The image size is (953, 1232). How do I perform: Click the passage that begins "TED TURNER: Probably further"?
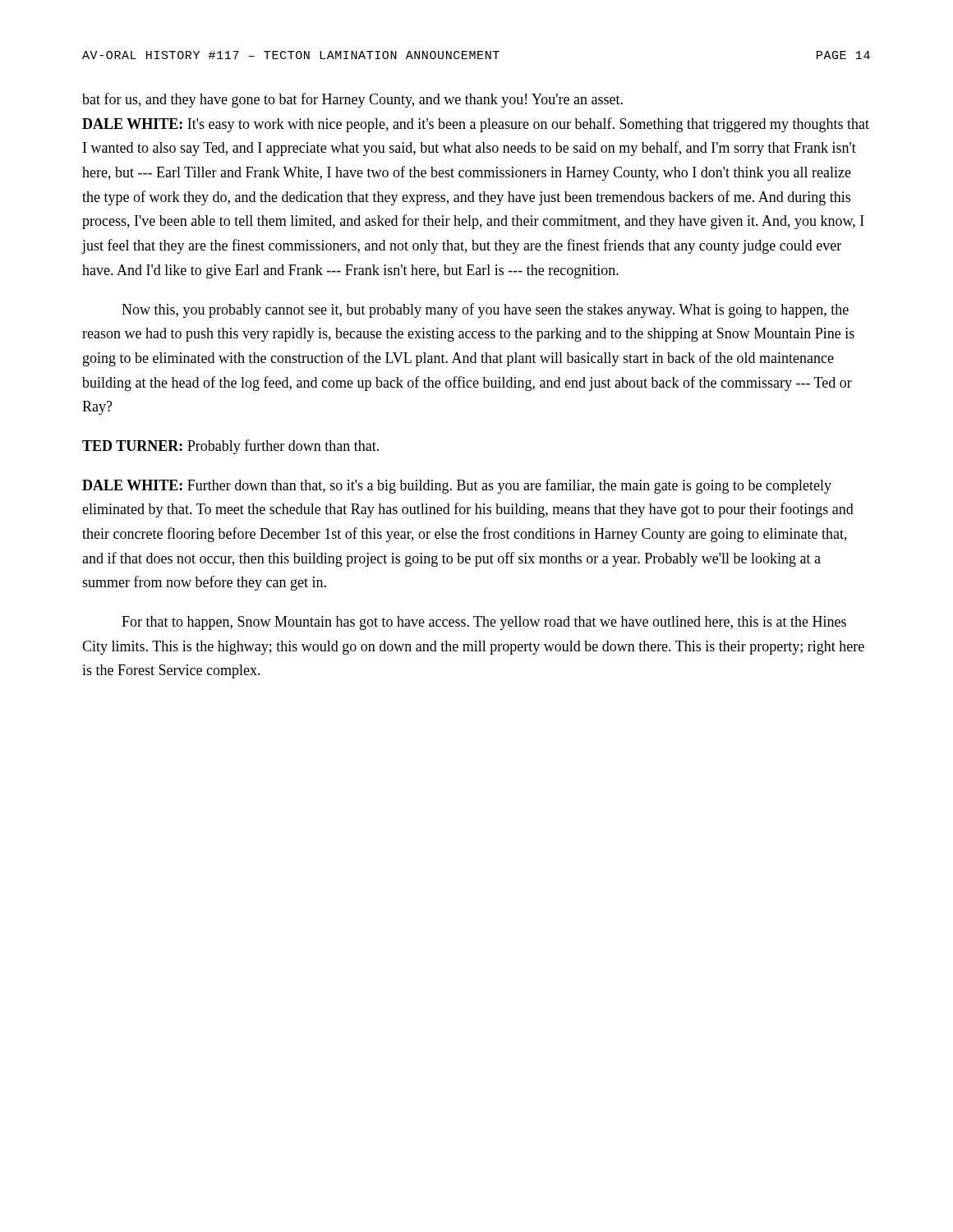(230, 447)
